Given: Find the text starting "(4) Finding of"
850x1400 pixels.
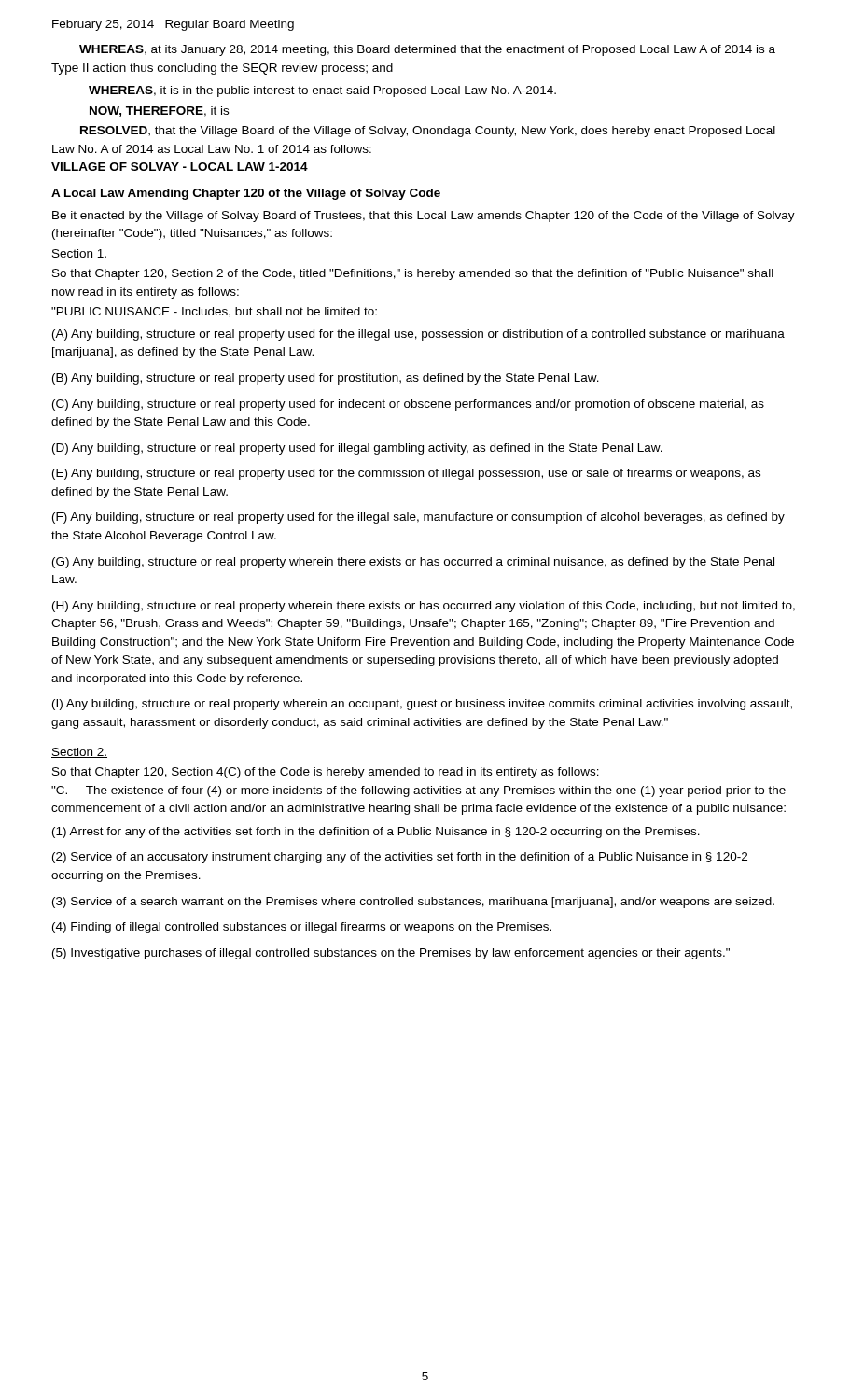Looking at the screenshot, I should [x=302, y=926].
